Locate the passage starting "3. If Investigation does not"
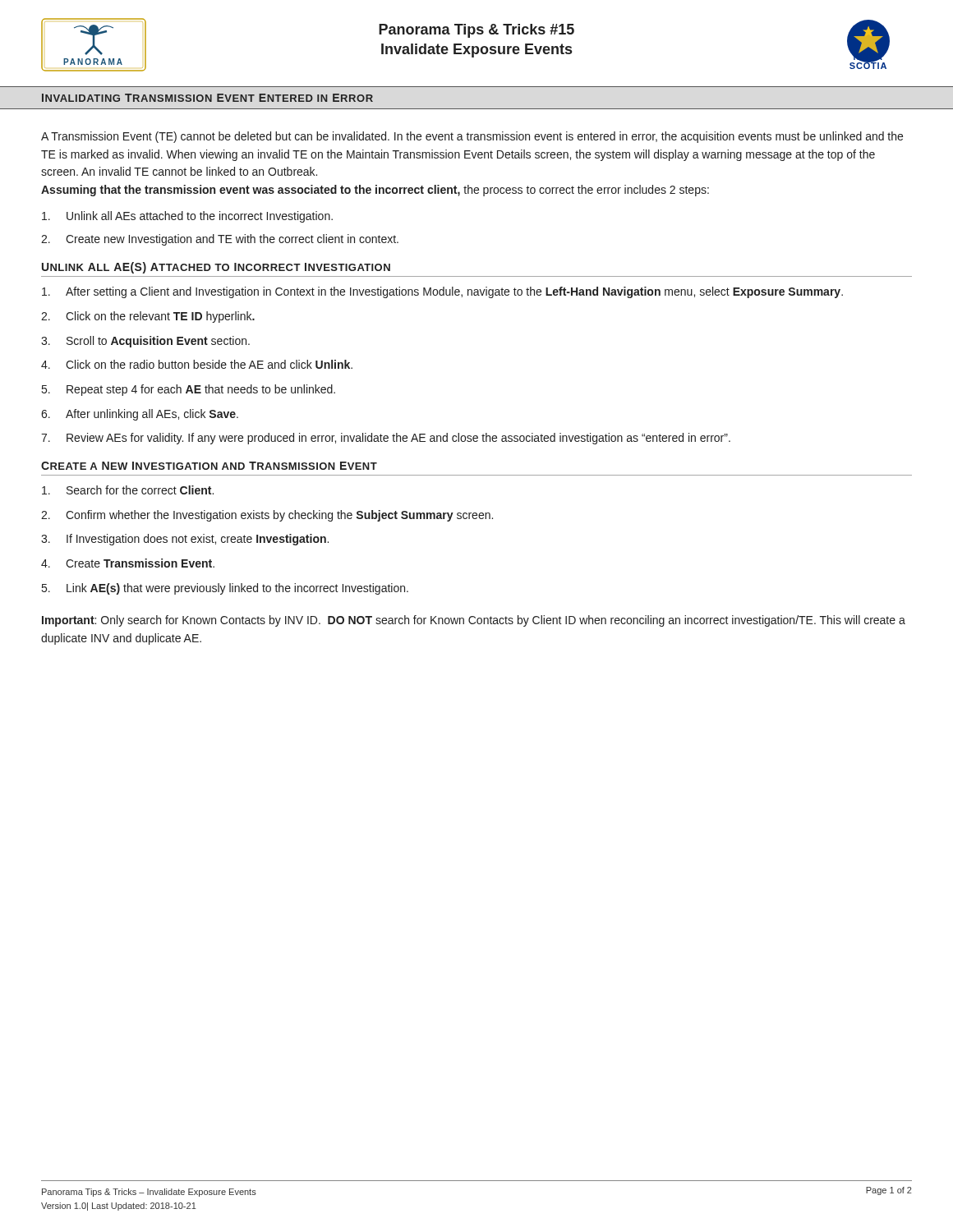This screenshot has width=953, height=1232. pyautogui.click(x=185, y=540)
